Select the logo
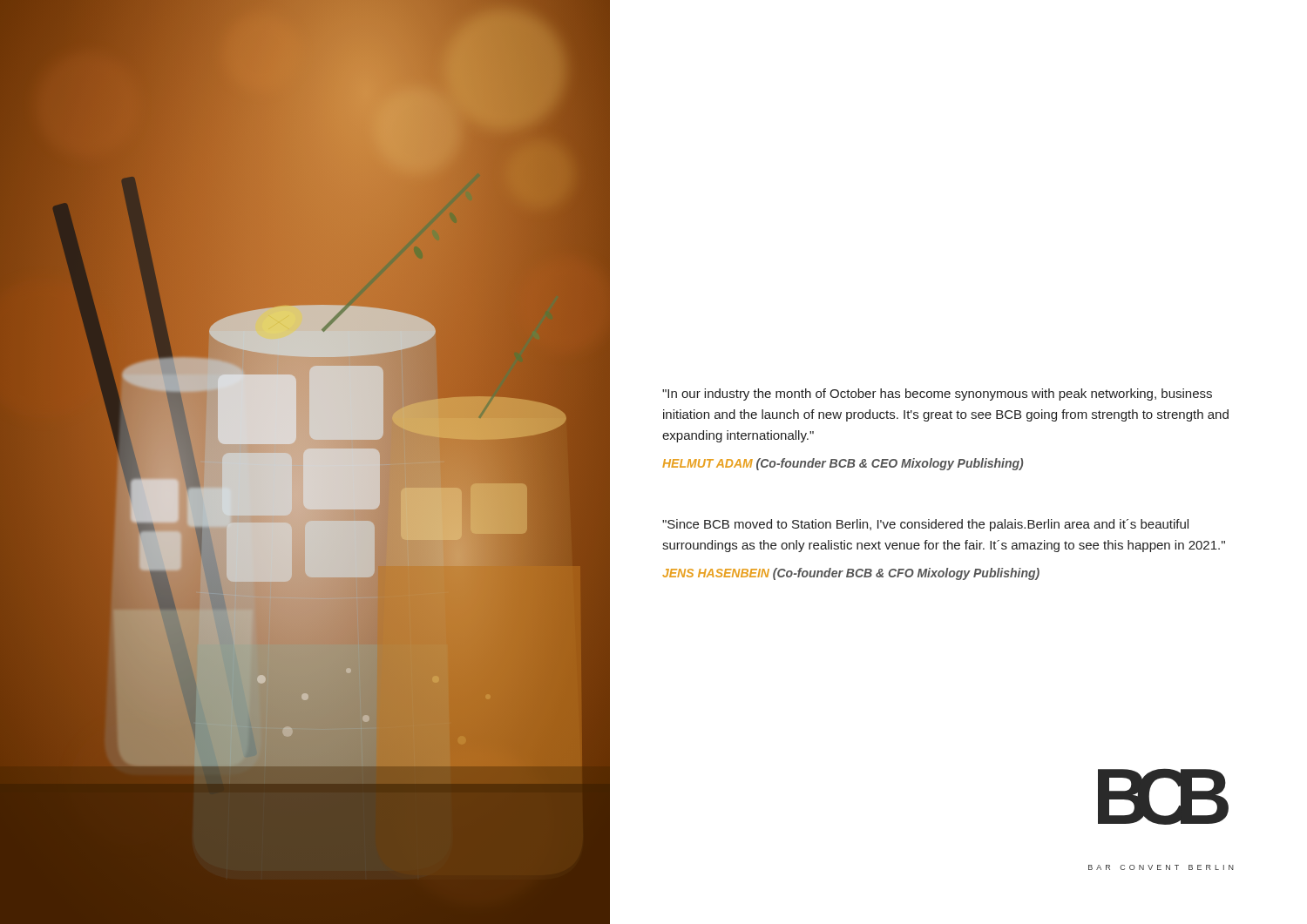This screenshot has width=1307, height=924. 1162,811
